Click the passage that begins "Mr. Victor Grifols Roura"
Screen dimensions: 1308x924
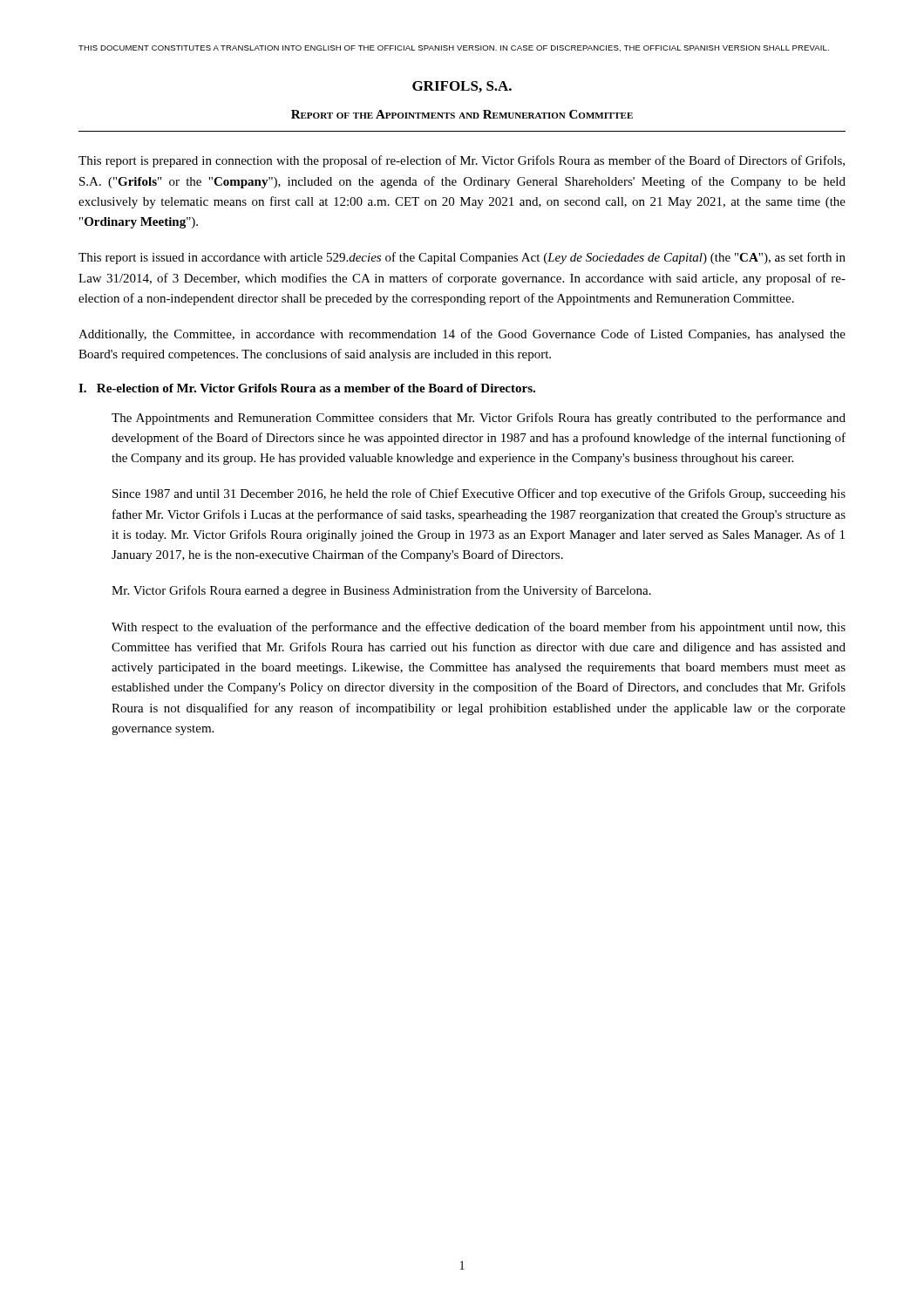point(382,591)
